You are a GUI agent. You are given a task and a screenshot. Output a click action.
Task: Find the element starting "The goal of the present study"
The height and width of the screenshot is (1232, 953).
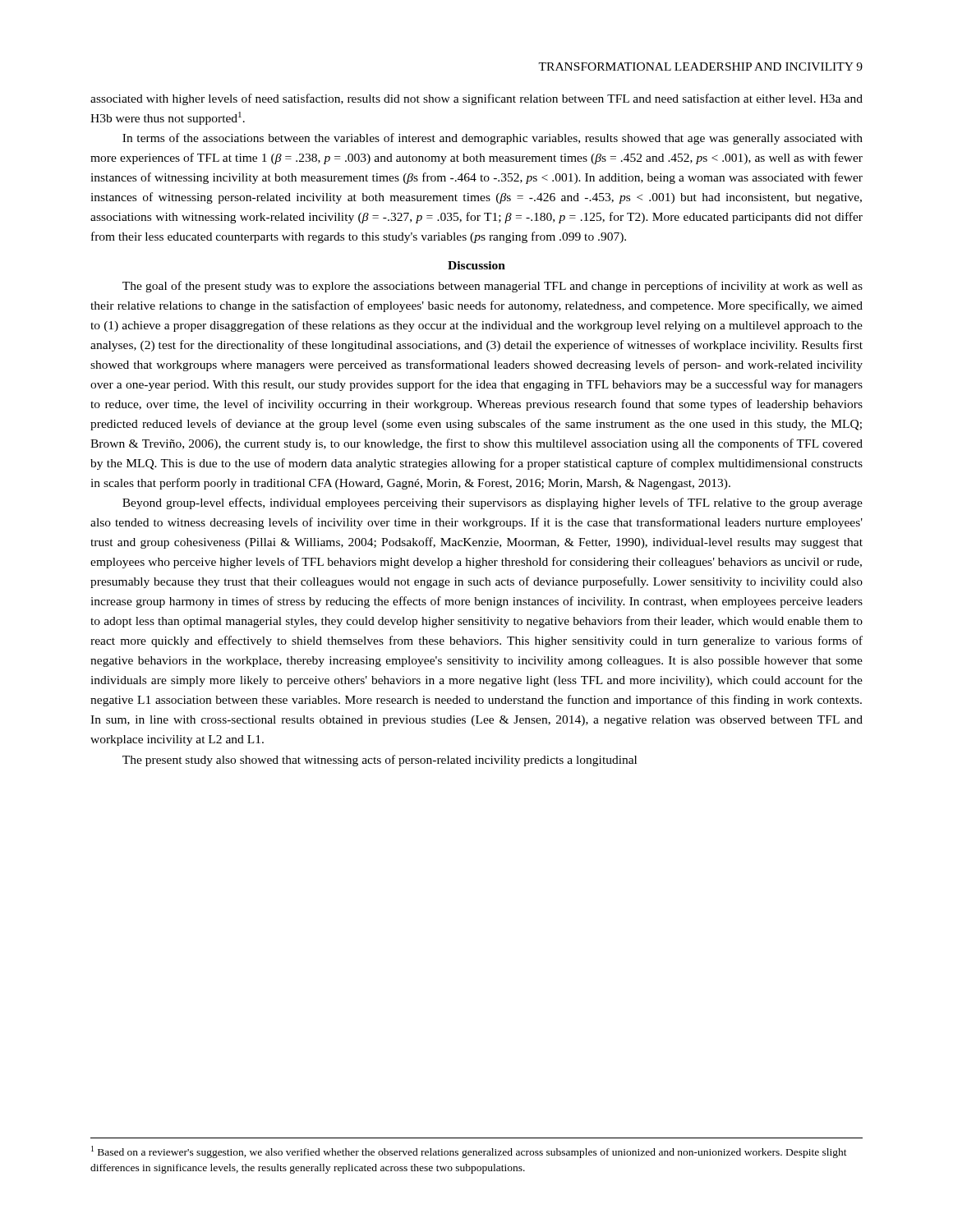pos(476,523)
